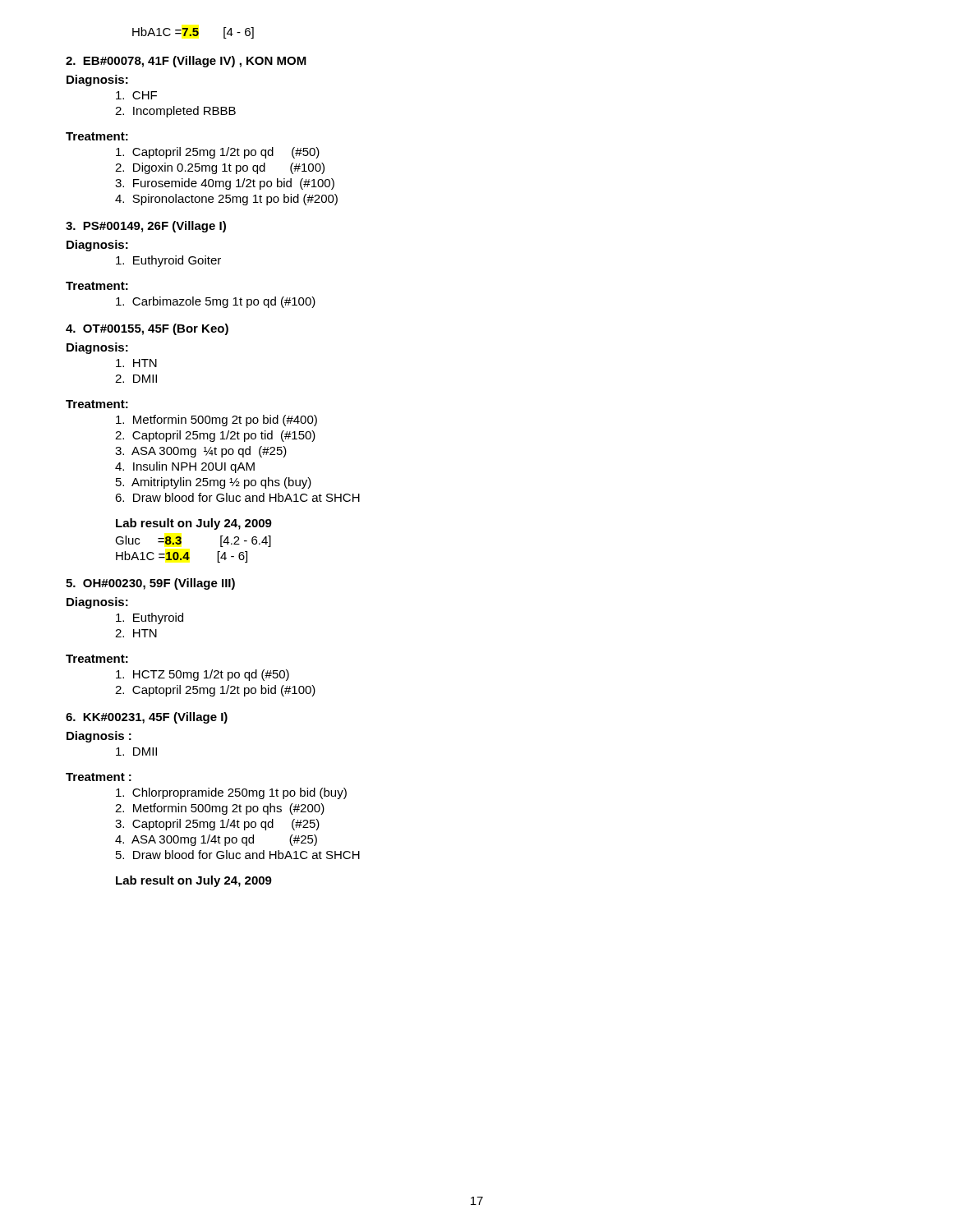Click the passage that begins "Carbimazole 5mg 1t po qd"
This screenshot has height=1232, width=953.
[215, 301]
